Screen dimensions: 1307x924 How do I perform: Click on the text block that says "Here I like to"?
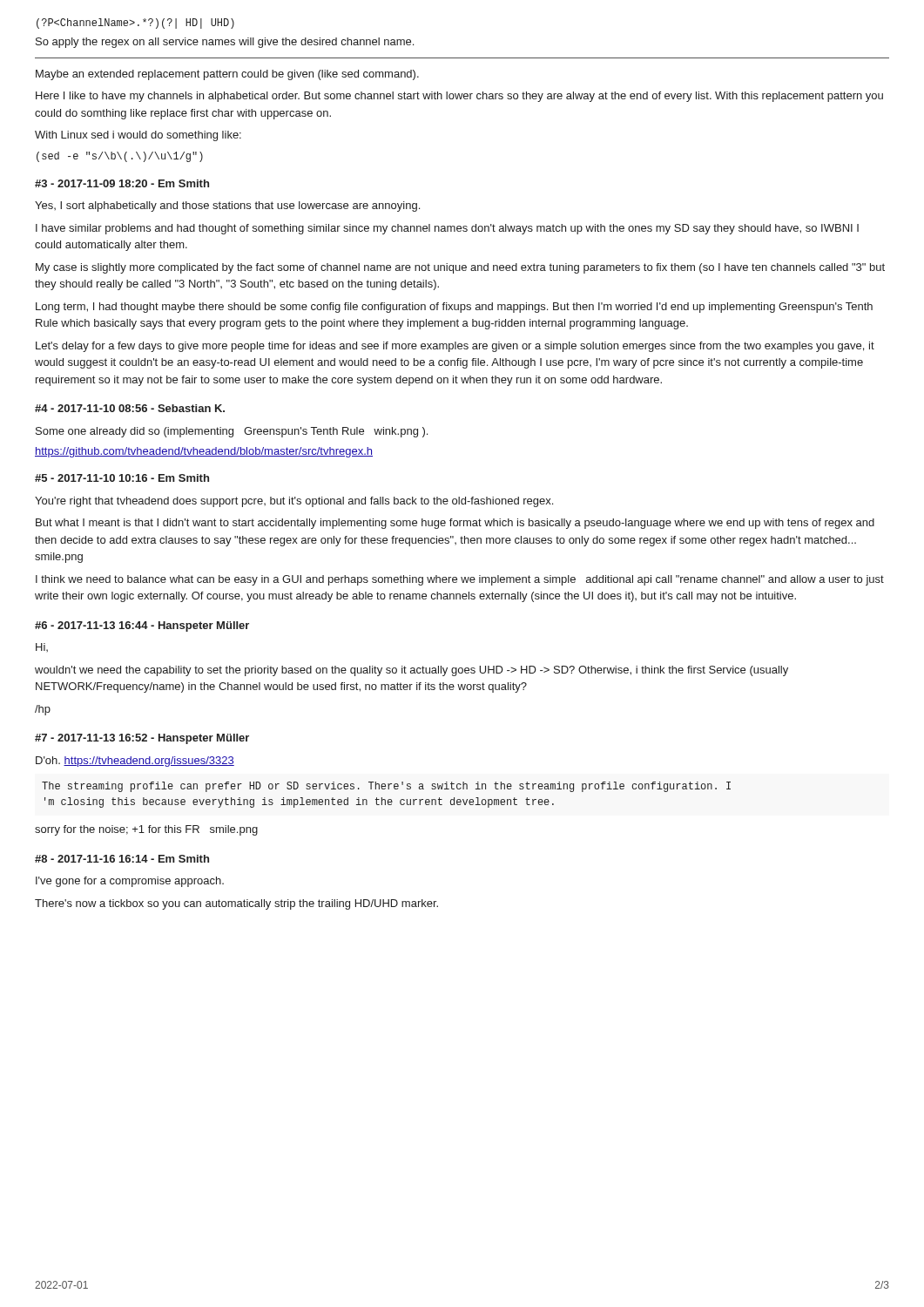point(462,104)
